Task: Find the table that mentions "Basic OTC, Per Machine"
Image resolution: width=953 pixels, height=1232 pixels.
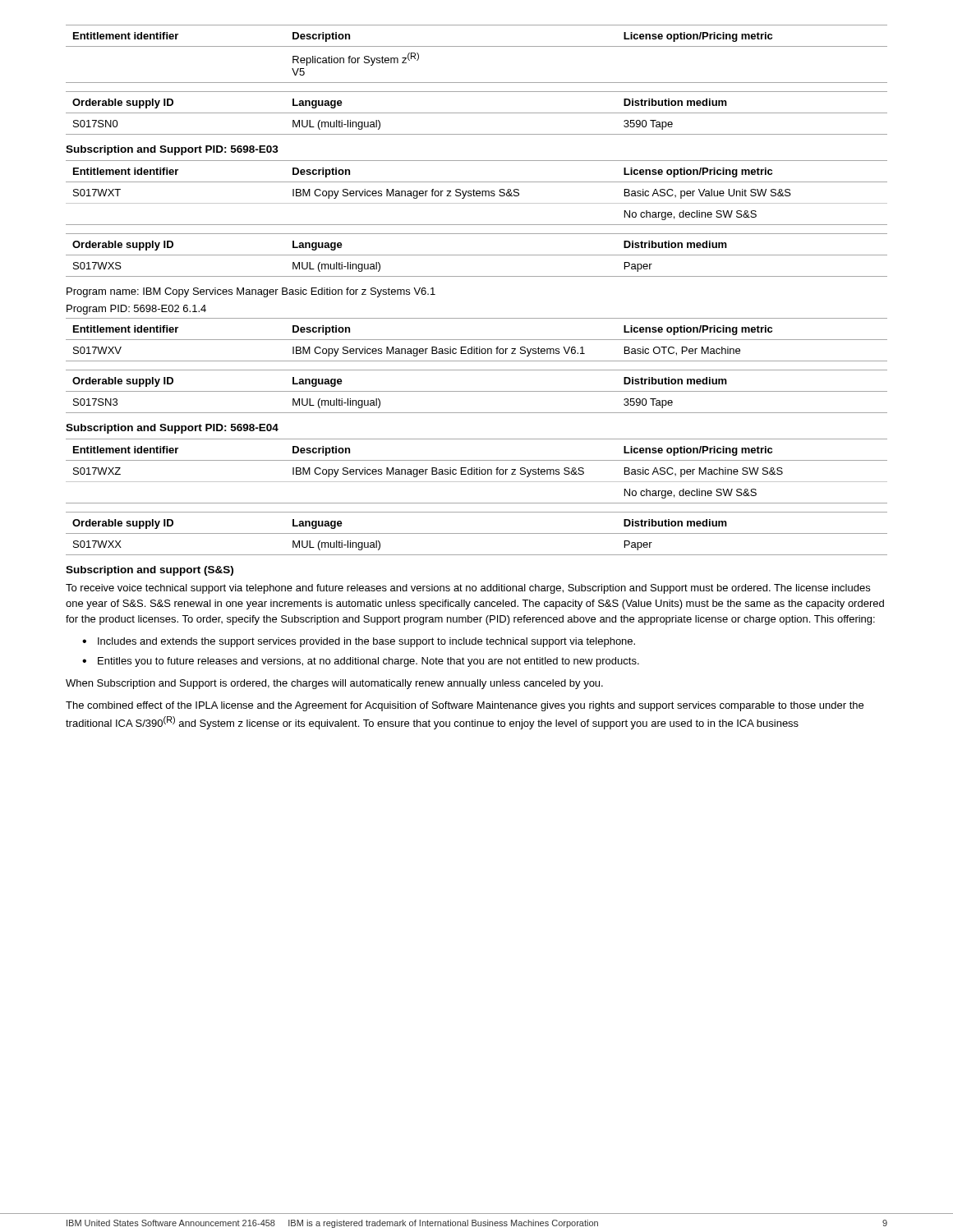Action: pyautogui.click(x=476, y=340)
